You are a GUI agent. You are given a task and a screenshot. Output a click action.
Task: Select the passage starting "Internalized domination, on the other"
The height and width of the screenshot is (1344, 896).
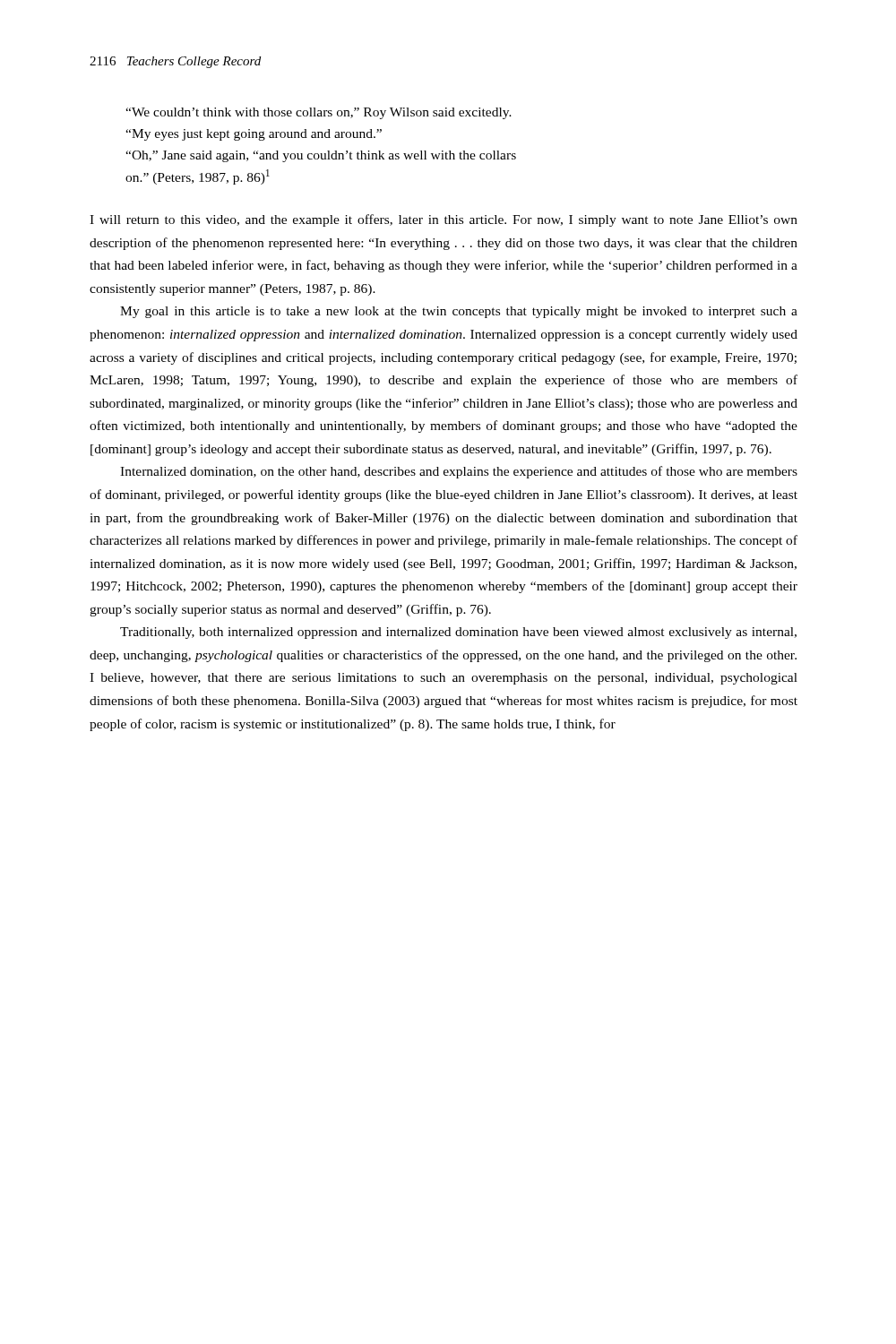pyautogui.click(x=444, y=540)
